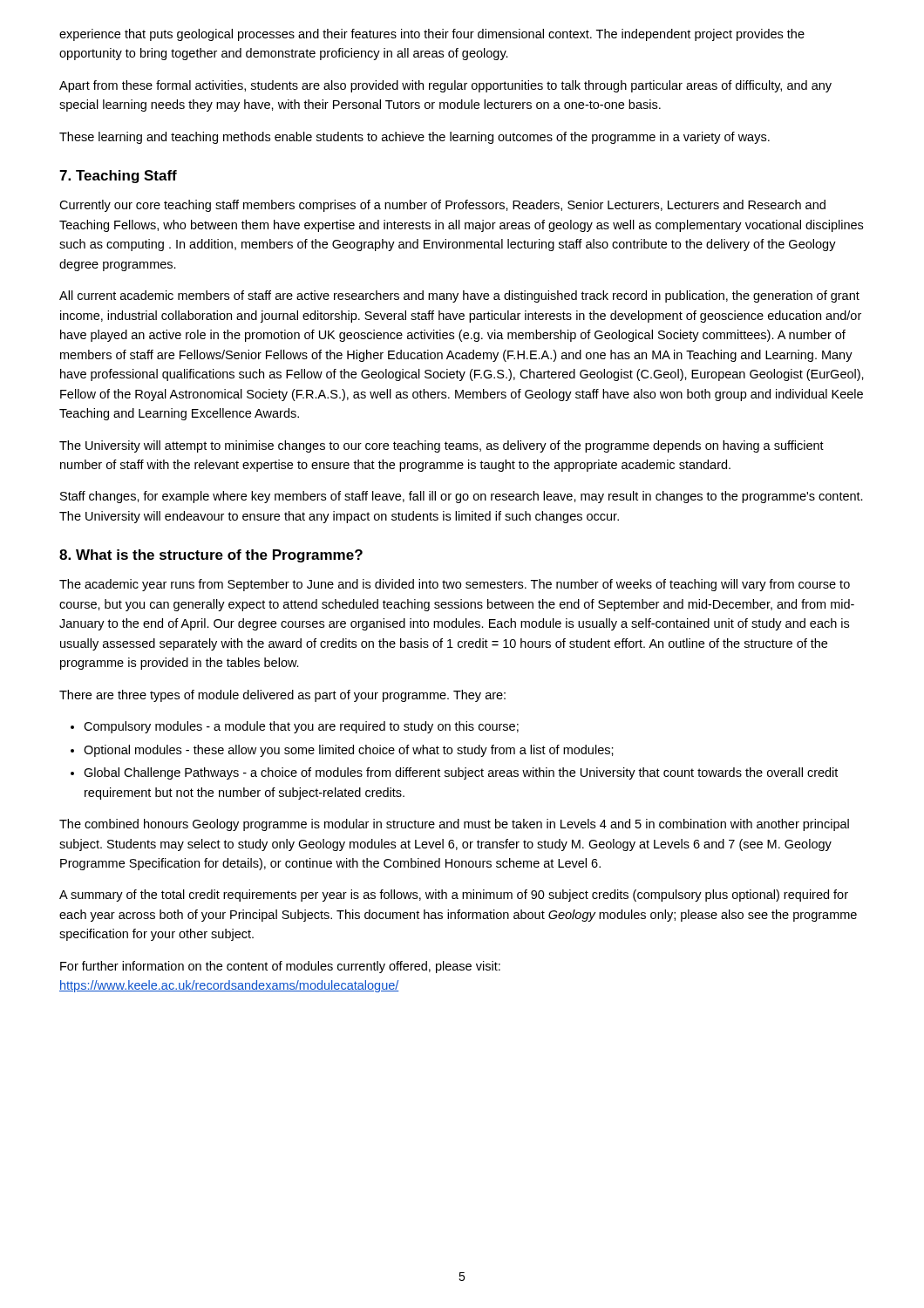Image resolution: width=924 pixels, height=1308 pixels.
Task: Select the text block starting "There are three types of module delivered"
Action: [283, 695]
